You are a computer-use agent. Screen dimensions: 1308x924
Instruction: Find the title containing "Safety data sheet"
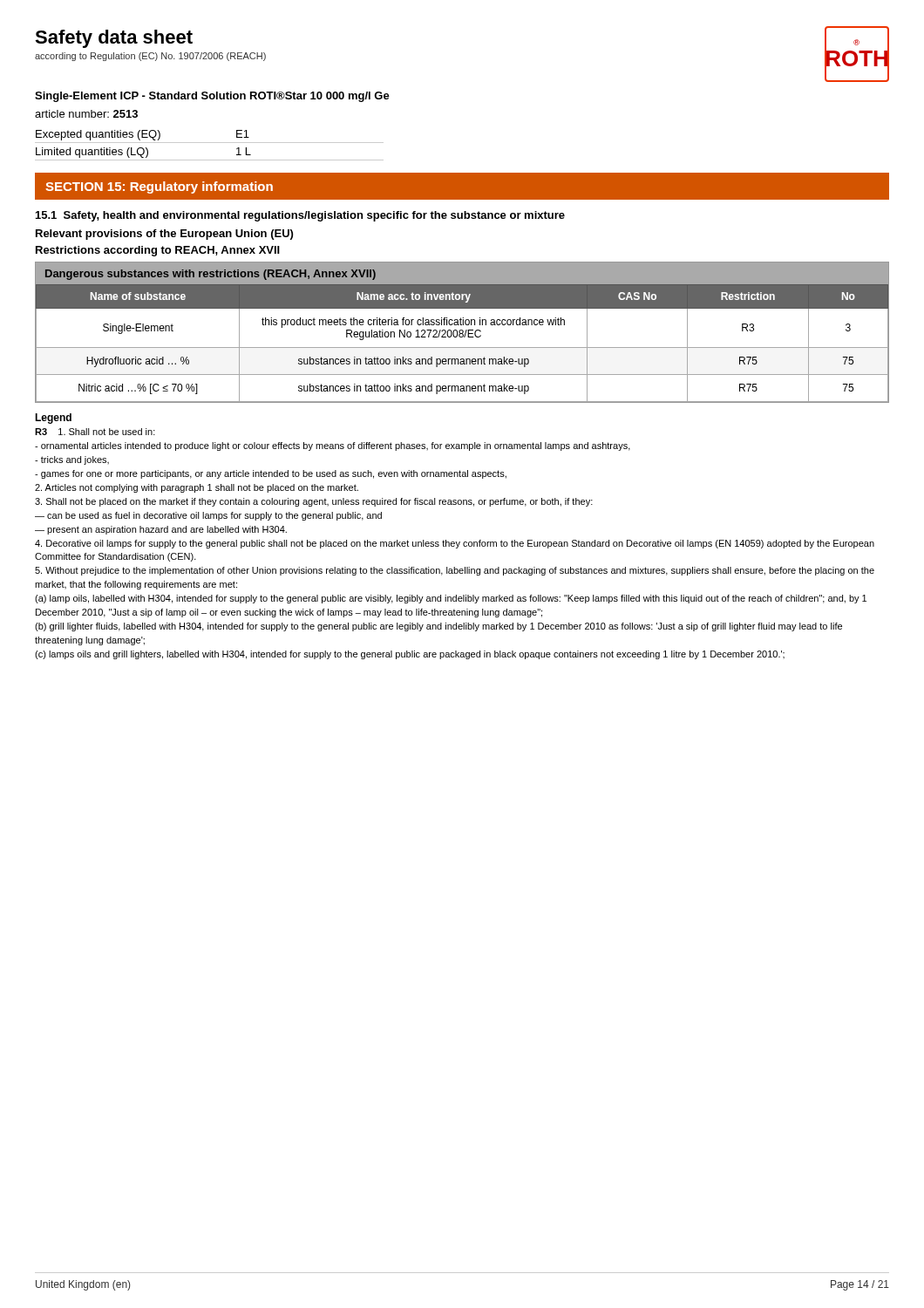[151, 44]
